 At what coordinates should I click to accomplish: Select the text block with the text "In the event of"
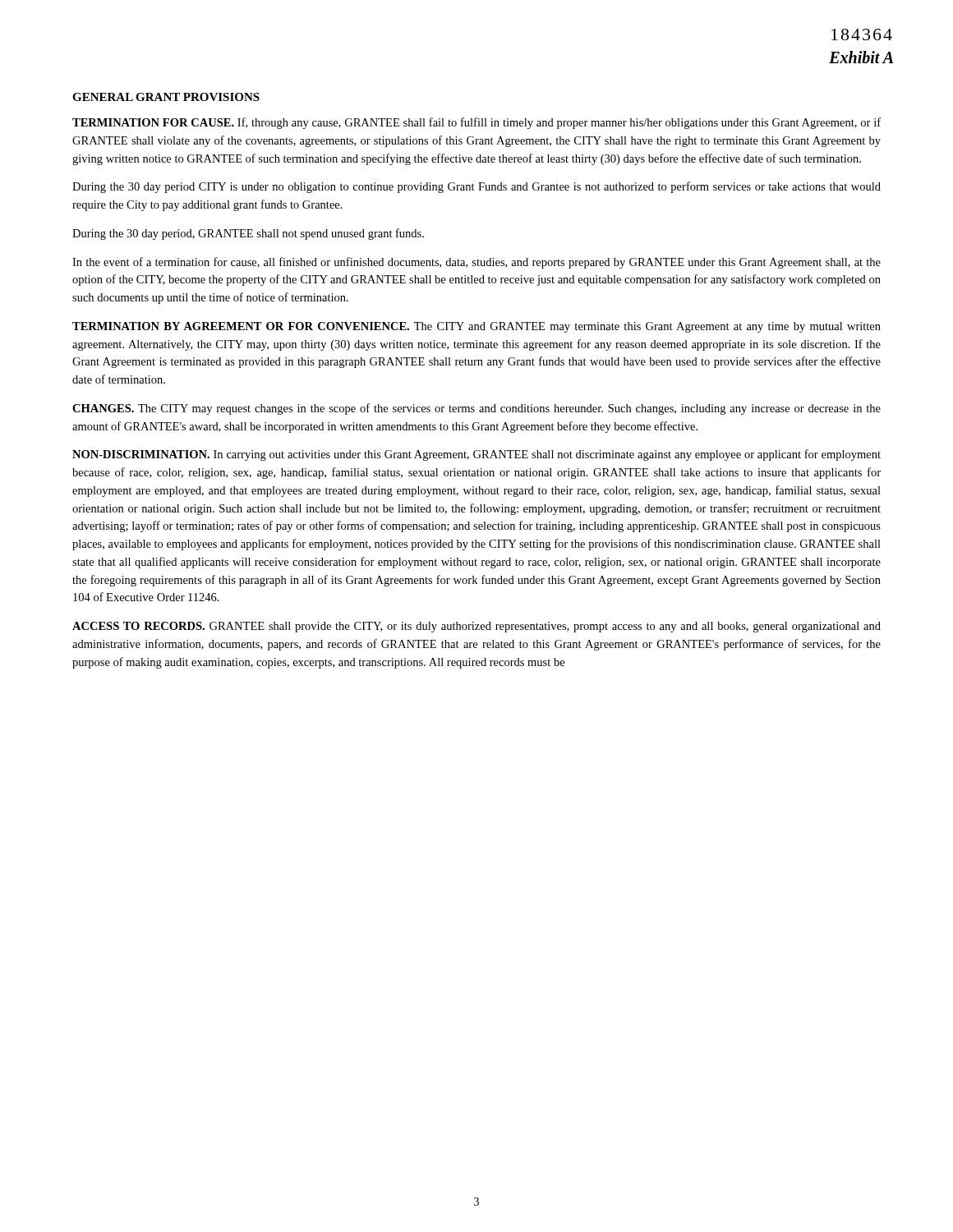click(476, 279)
